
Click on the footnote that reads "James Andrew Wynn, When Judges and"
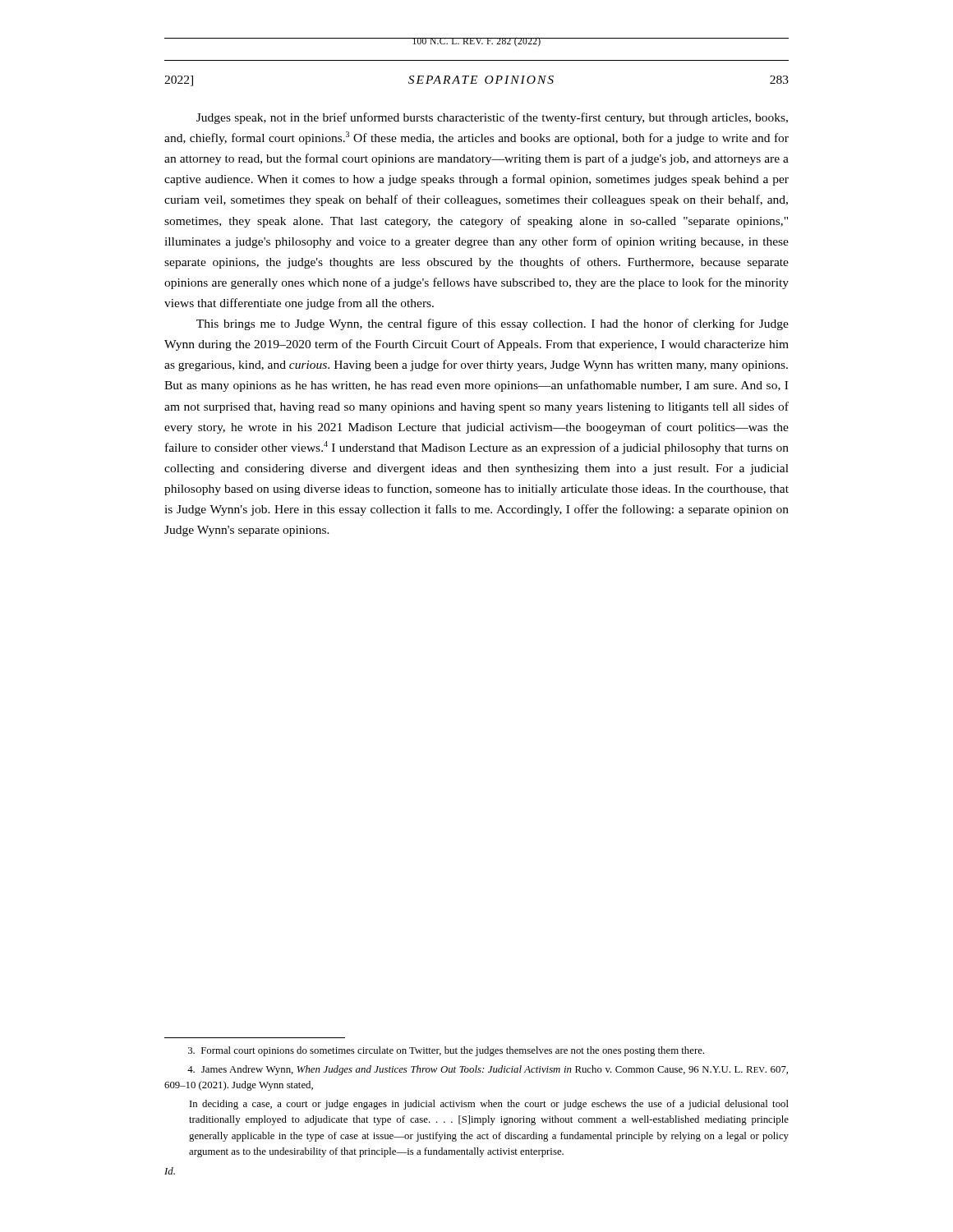[x=476, y=1121]
